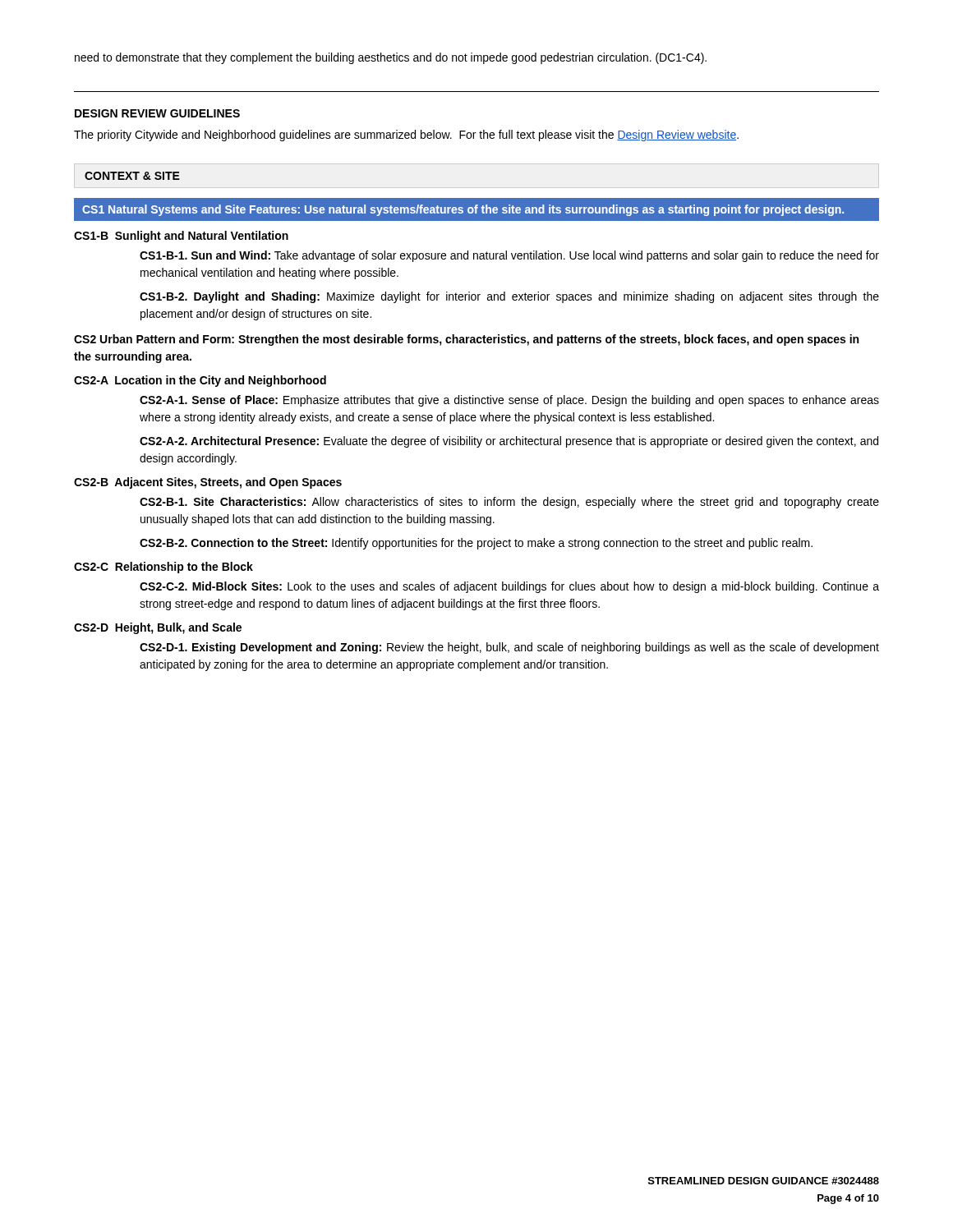Locate the region starting "CS1-B-2. Daylight and Shading: Maximize daylight for interior"
The width and height of the screenshot is (953, 1232).
509,305
